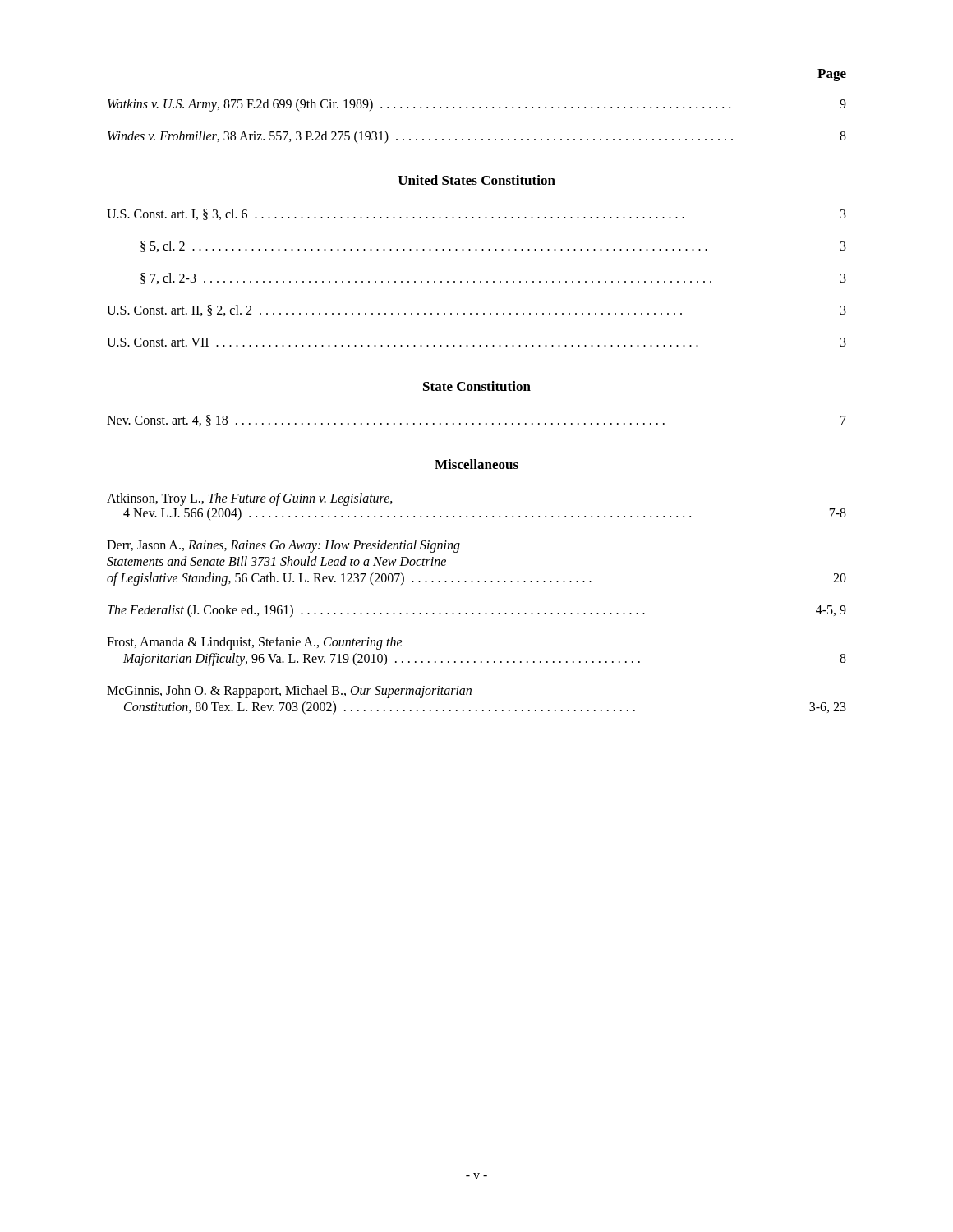Select the text starting "§ 5, cl. 2 ."
The width and height of the screenshot is (953, 1232).
click(476, 246)
